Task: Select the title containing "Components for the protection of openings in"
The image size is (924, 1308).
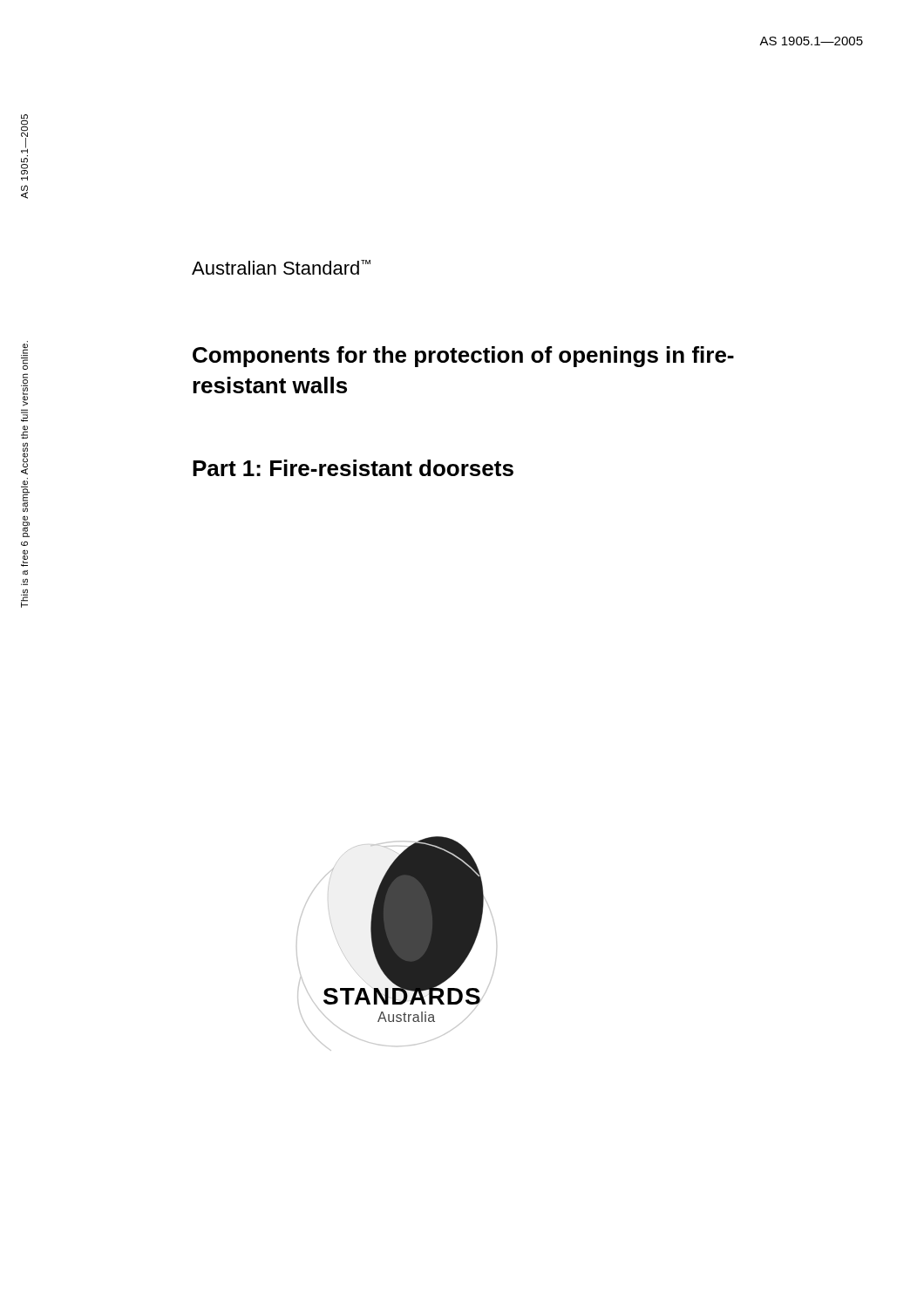Action: (x=463, y=370)
